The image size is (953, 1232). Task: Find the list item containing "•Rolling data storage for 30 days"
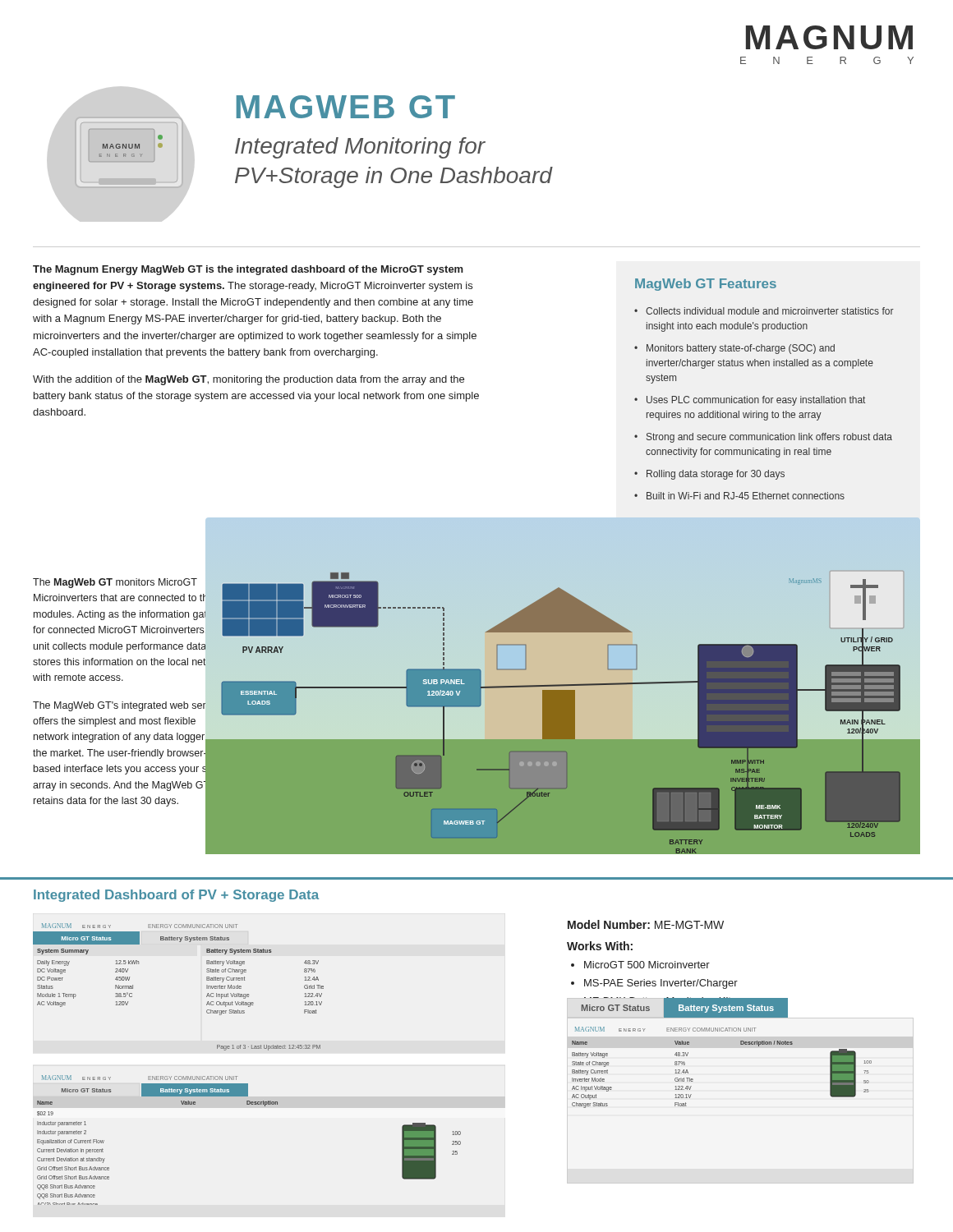point(710,474)
